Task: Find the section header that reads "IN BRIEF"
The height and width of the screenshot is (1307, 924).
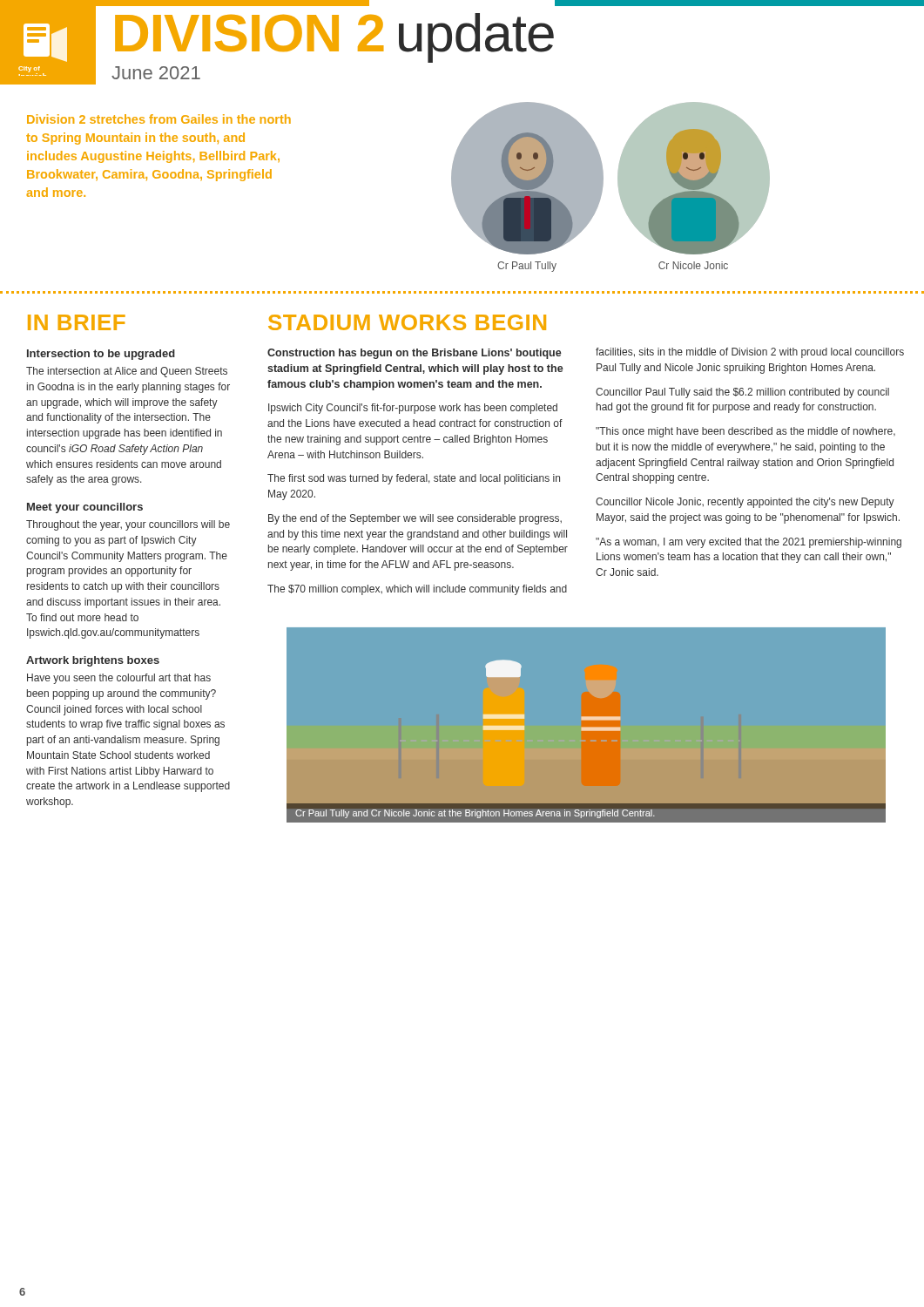Action: coord(76,322)
